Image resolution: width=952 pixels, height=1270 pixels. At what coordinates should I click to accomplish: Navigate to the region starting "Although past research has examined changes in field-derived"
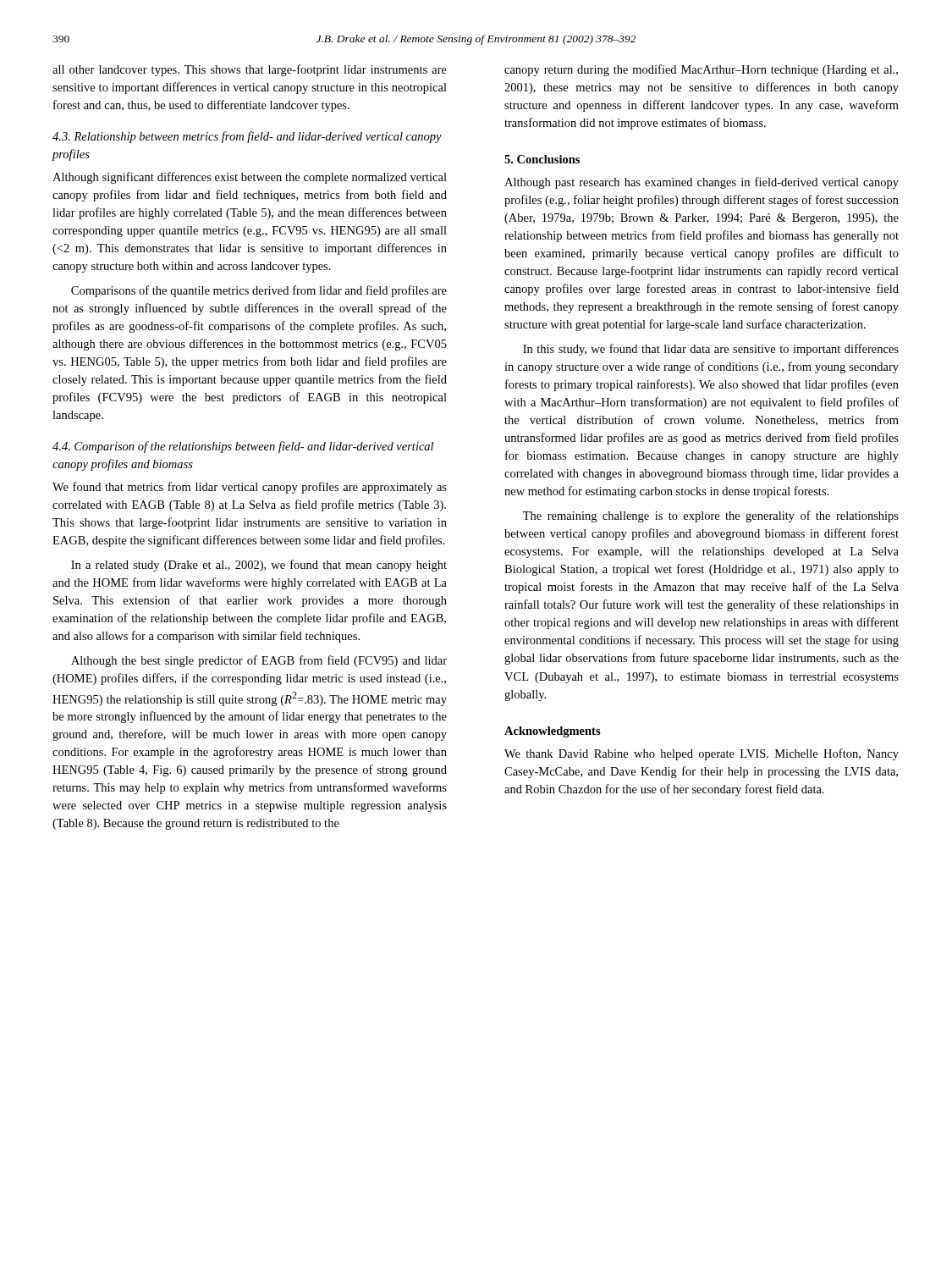point(702,438)
